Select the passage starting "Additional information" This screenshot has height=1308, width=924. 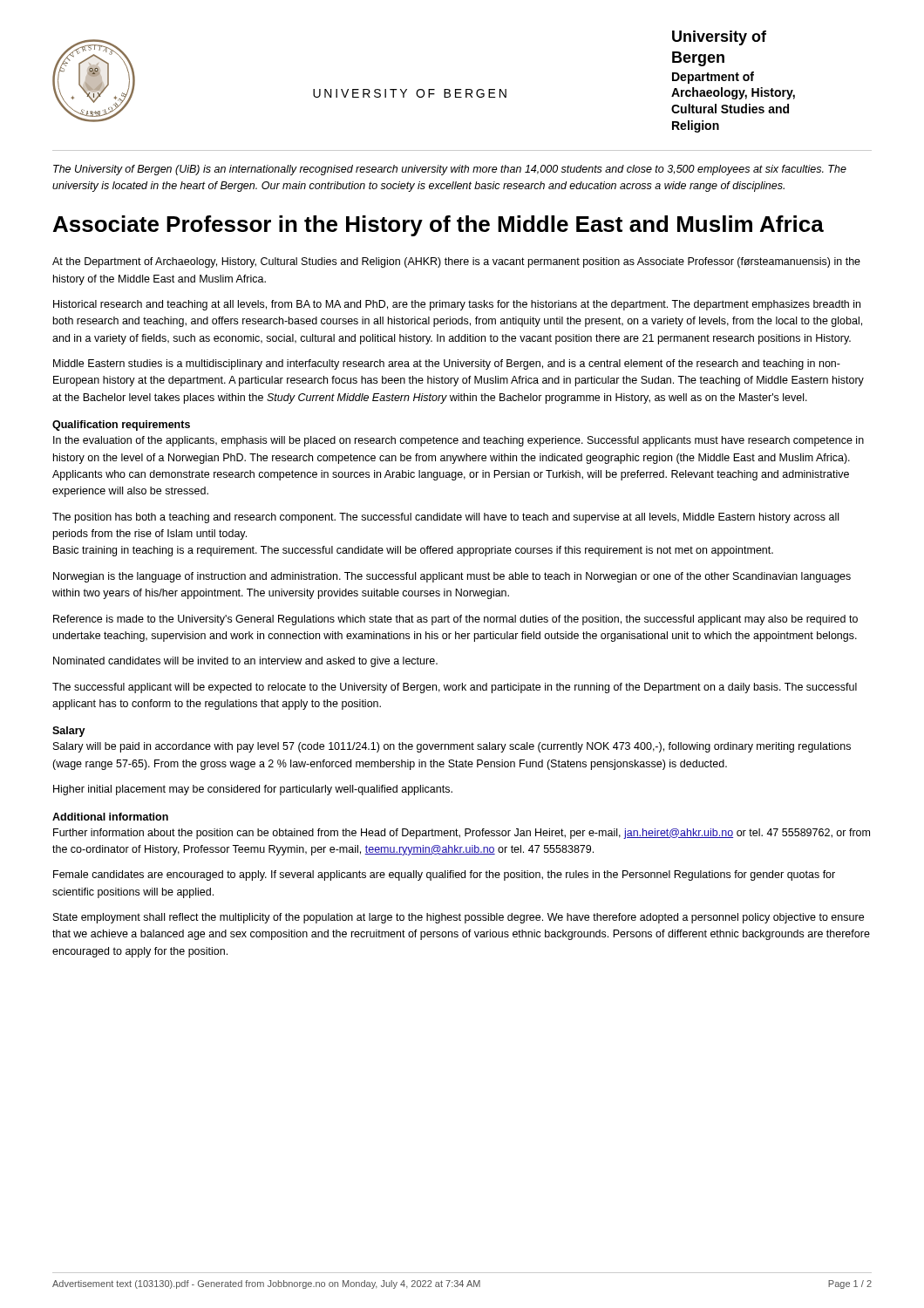coord(110,817)
